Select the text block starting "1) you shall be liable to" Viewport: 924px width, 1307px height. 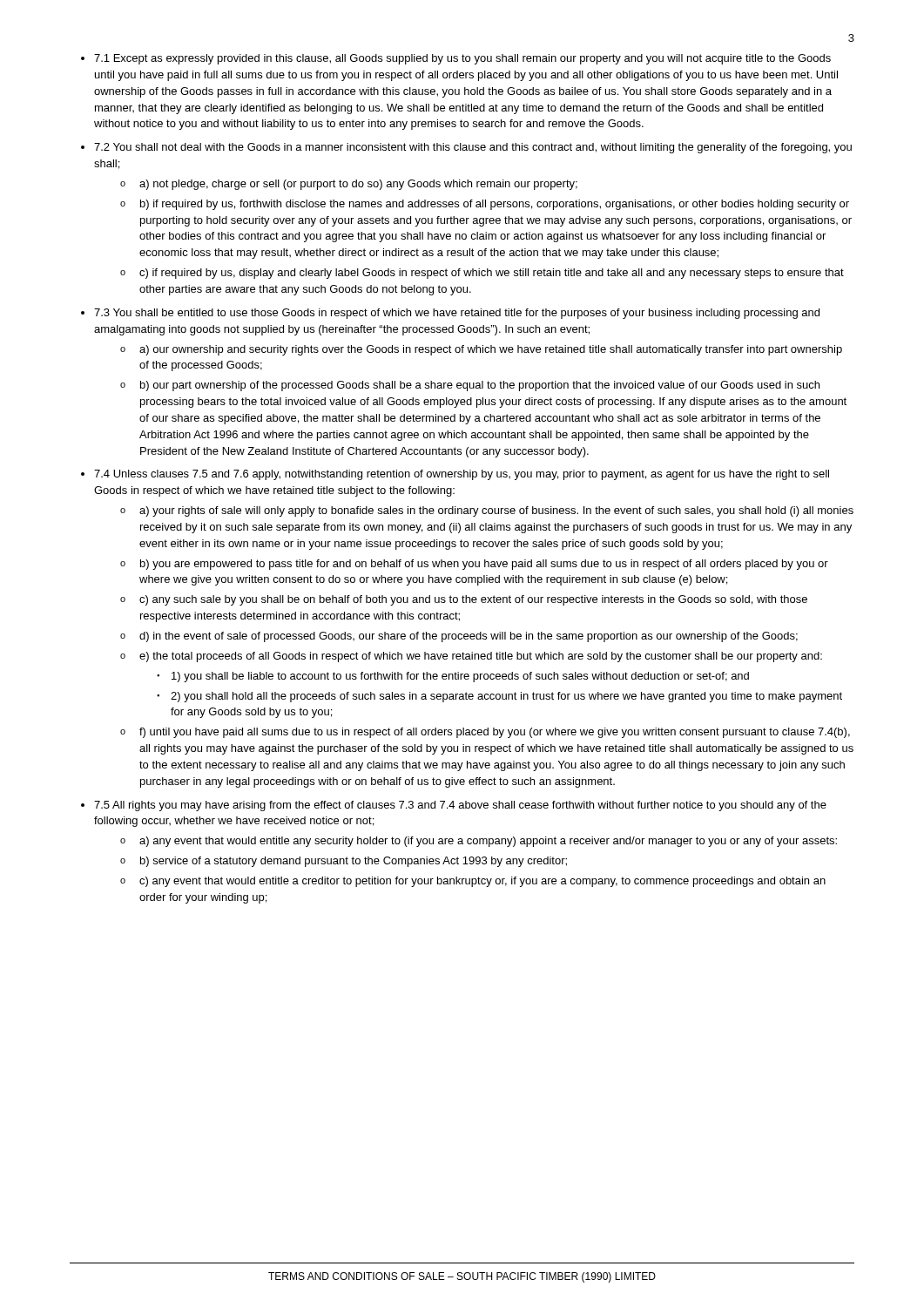[460, 675]
